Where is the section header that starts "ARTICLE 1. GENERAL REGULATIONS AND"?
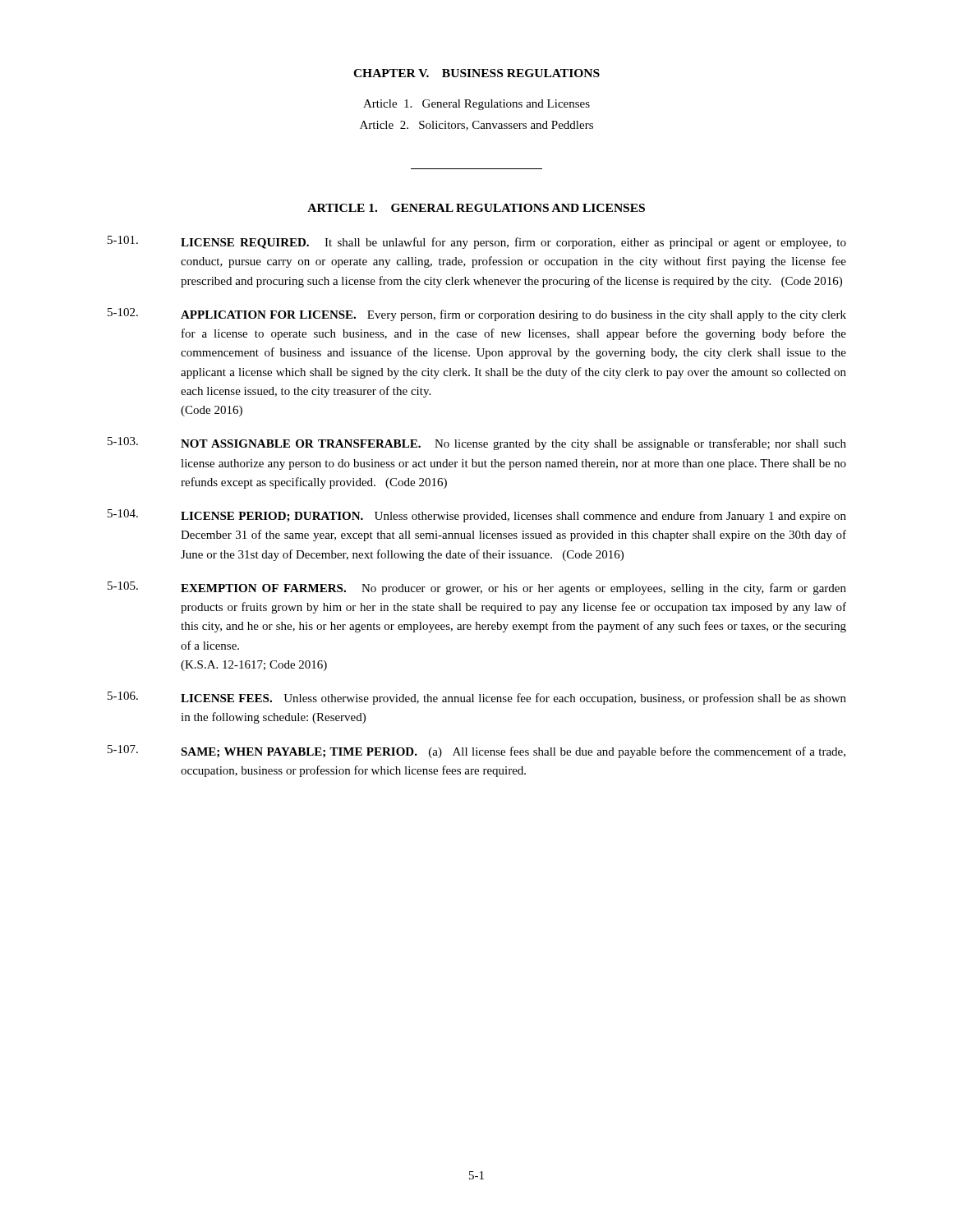Screen dimensions: 1232x953 click(x=476, y=207)
